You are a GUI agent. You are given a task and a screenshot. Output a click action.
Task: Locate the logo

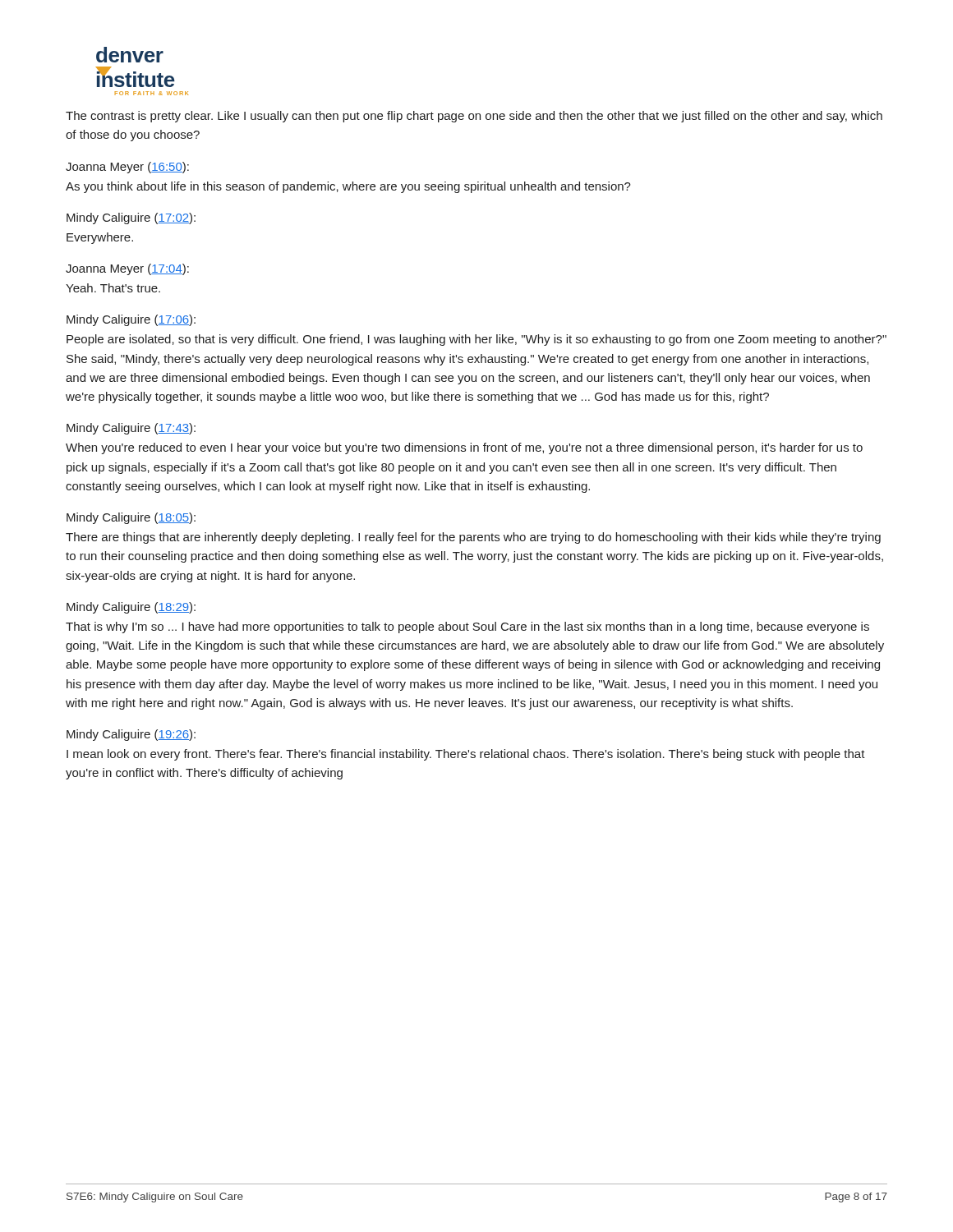476,69
